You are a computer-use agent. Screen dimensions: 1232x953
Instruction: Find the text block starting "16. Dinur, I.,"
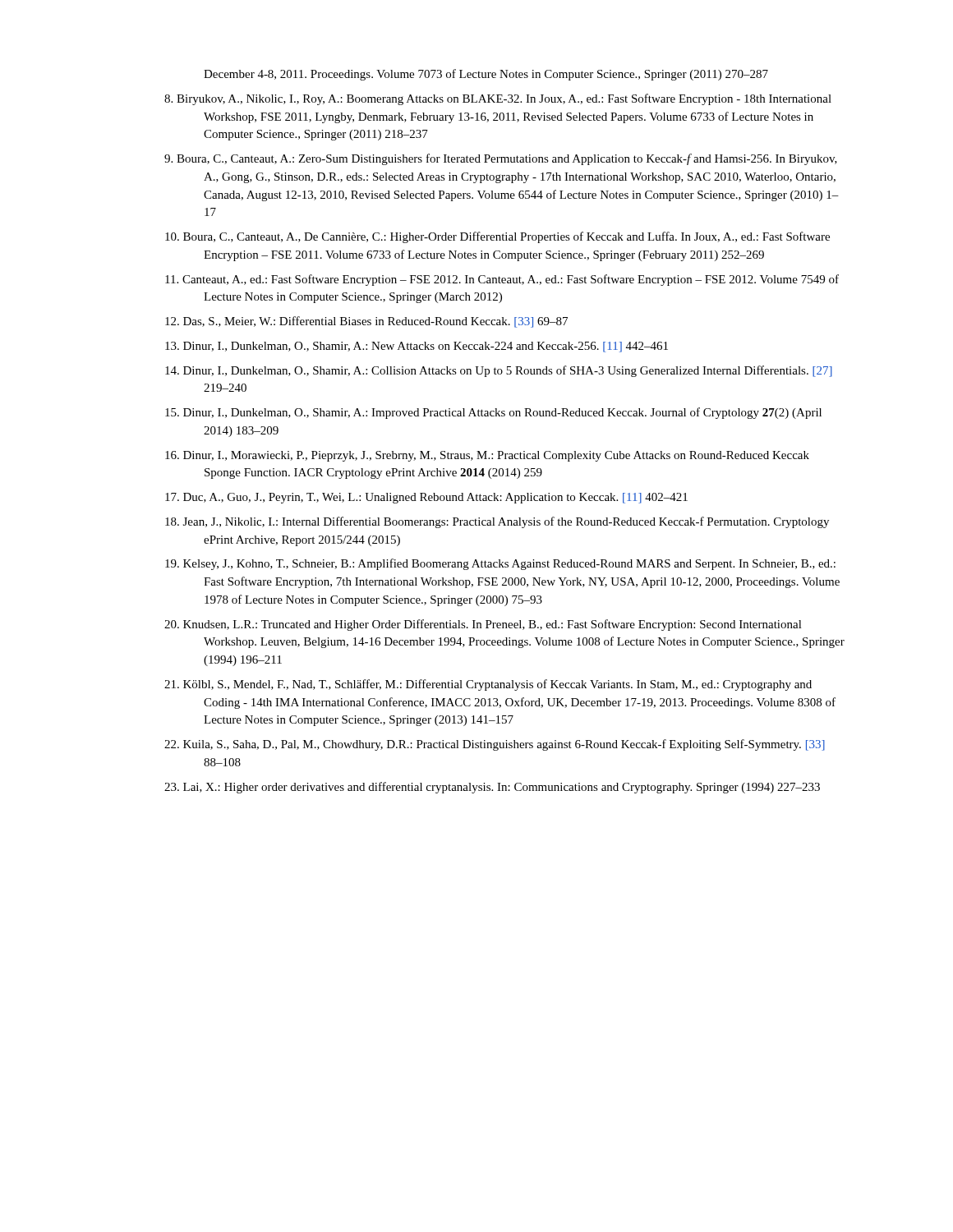pos(487,464)
